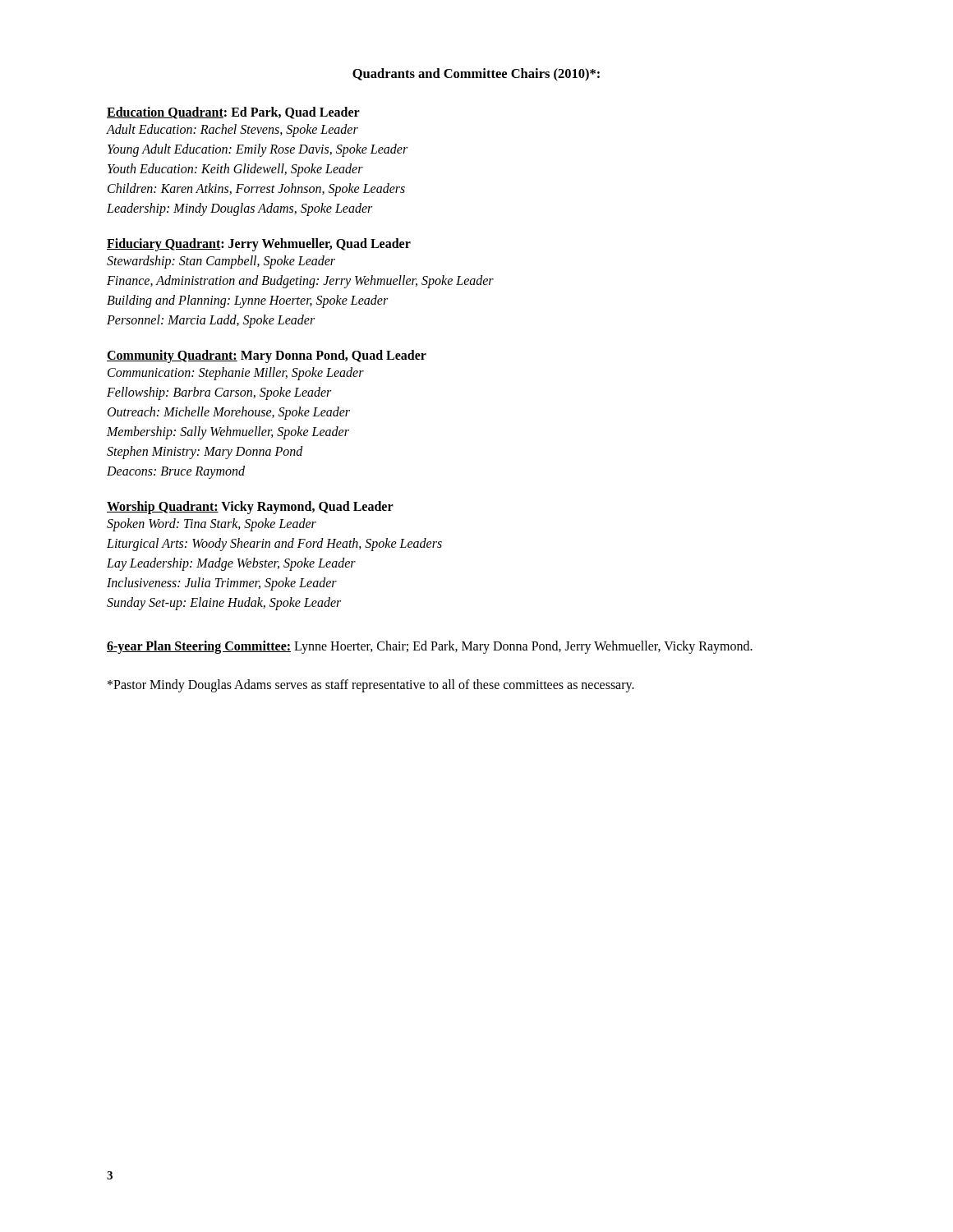The image size is (953, 1232).
Task: Point to "Children: Karen Atkins, Forrest Johnson, Spoke Leaders"
Action: coord(256,188)
